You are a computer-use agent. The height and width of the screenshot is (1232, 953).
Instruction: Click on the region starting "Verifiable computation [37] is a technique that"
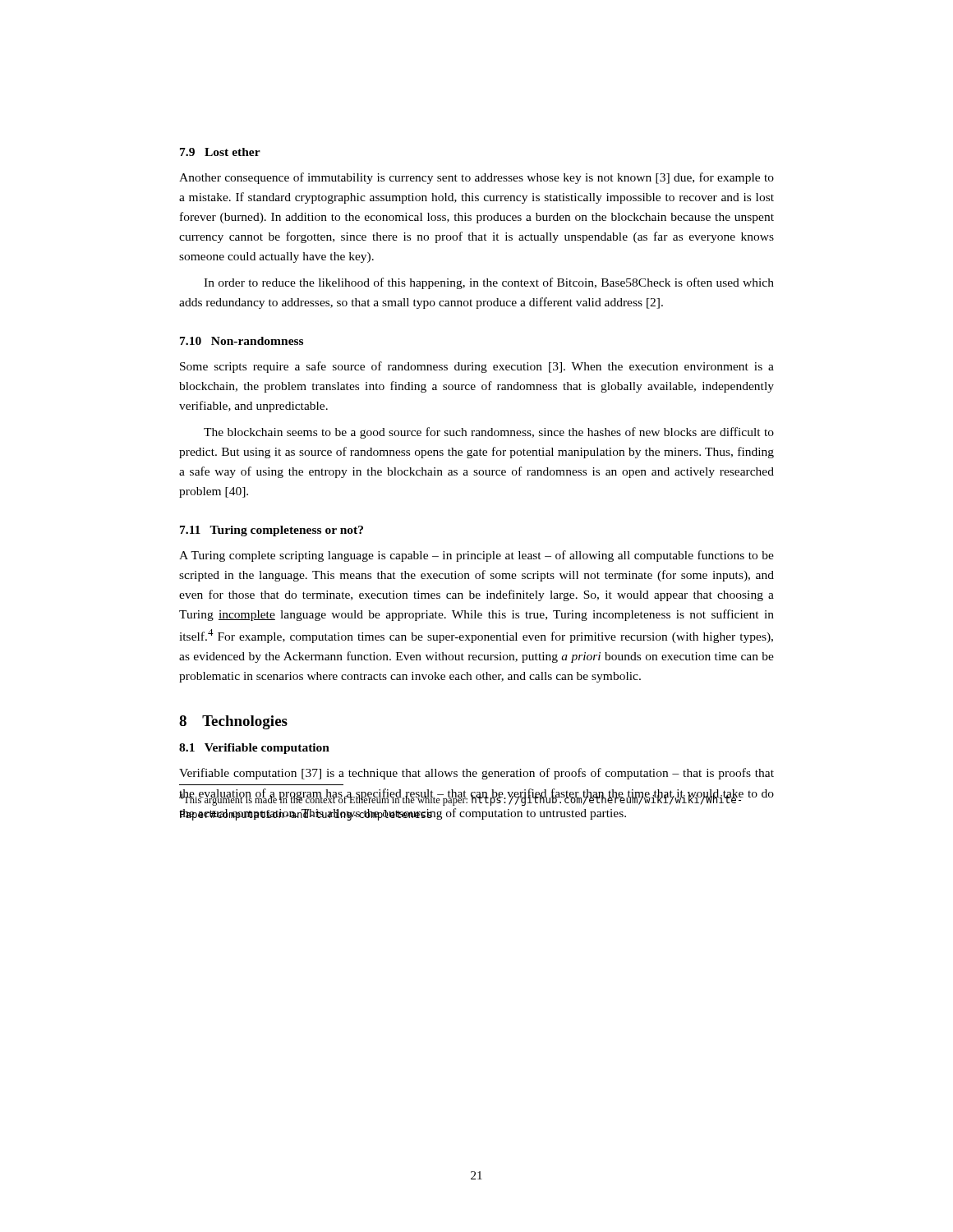(476, 793)
